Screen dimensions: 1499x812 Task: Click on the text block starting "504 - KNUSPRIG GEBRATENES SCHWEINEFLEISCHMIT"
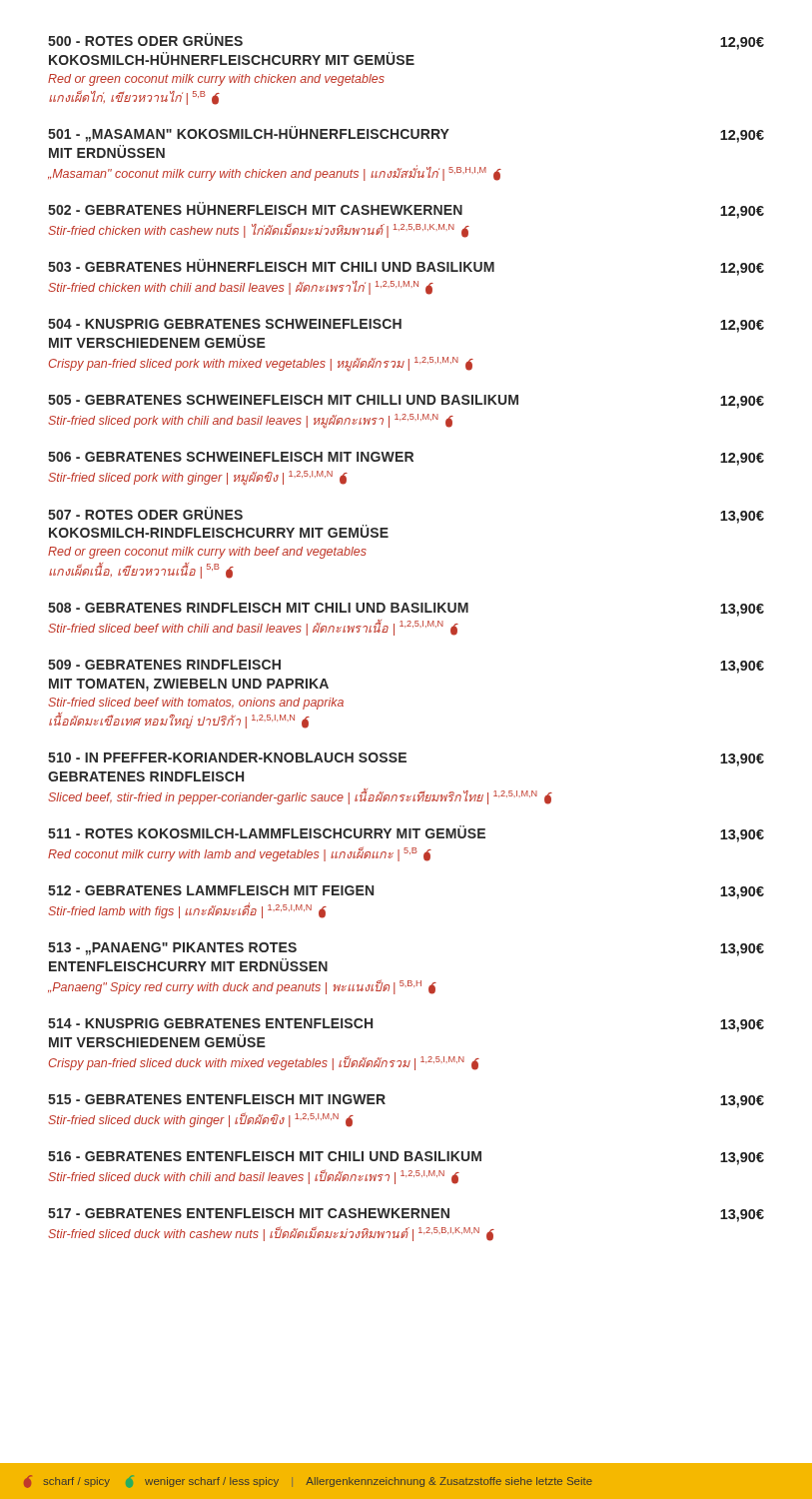pyautogui.click(x=218, y=325)
